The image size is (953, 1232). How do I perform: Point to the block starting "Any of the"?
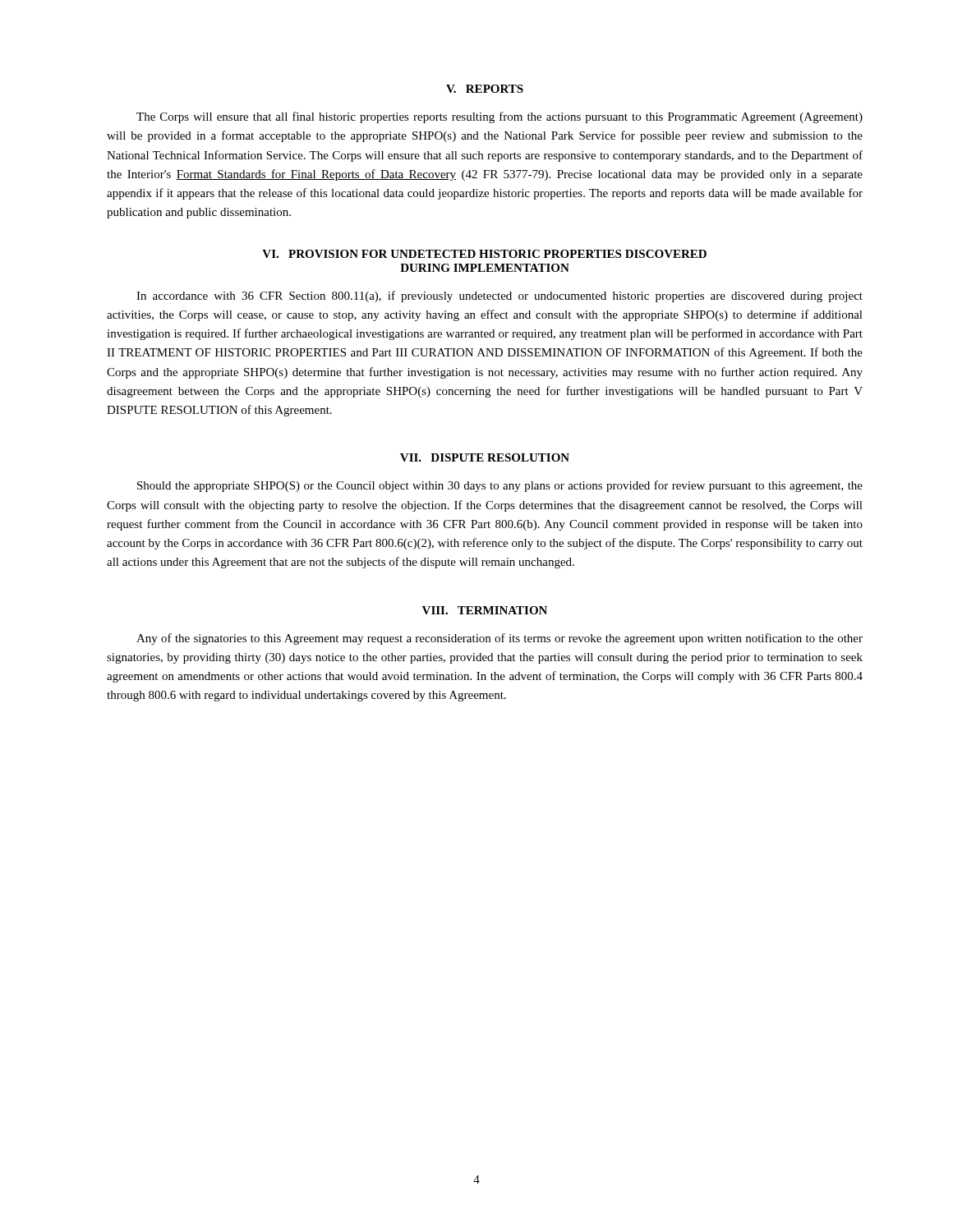tap(485, 666)
